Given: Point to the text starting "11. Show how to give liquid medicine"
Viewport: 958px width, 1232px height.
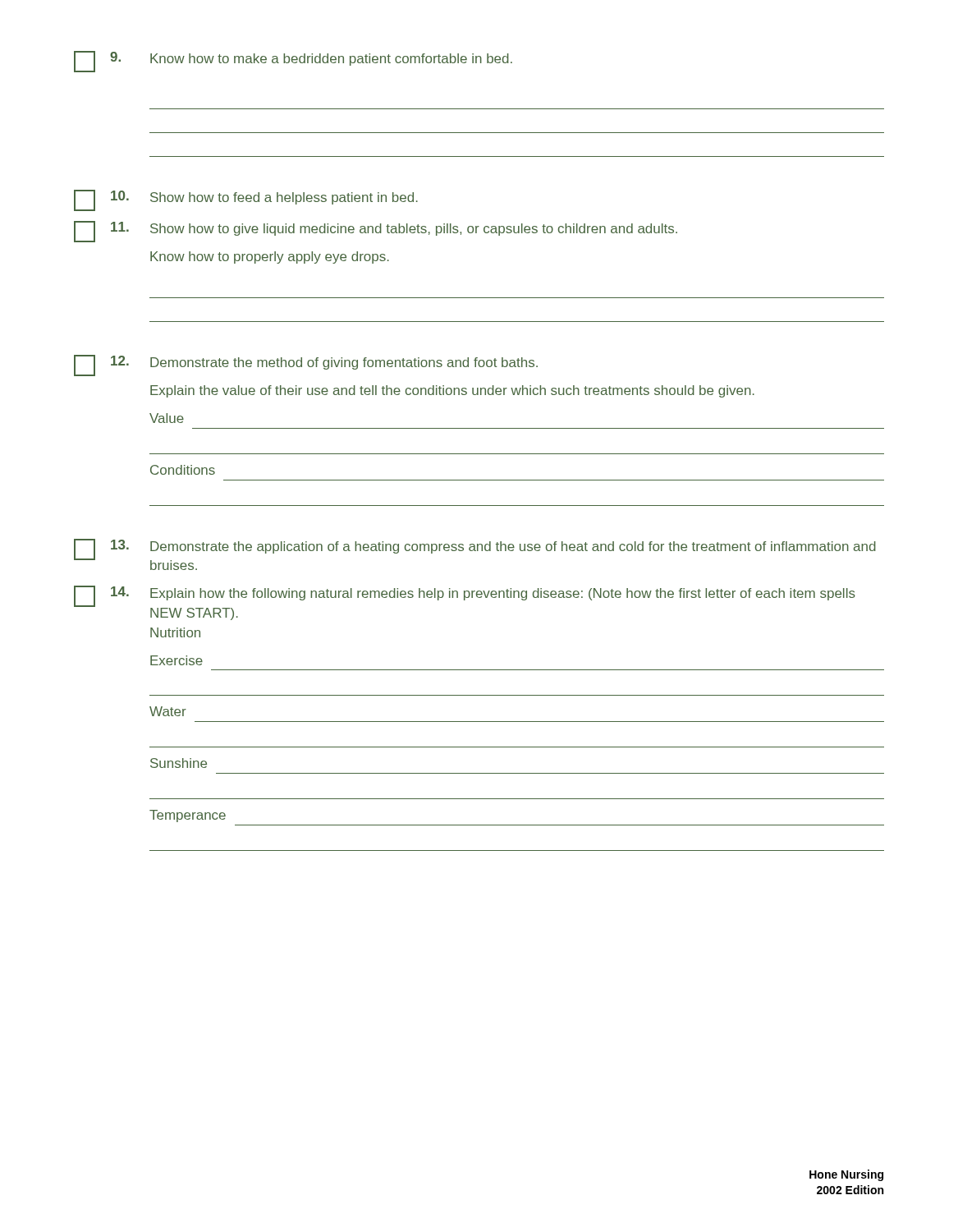Looking at the screenshot, I should pyautogui.click(x=376, y=232).
